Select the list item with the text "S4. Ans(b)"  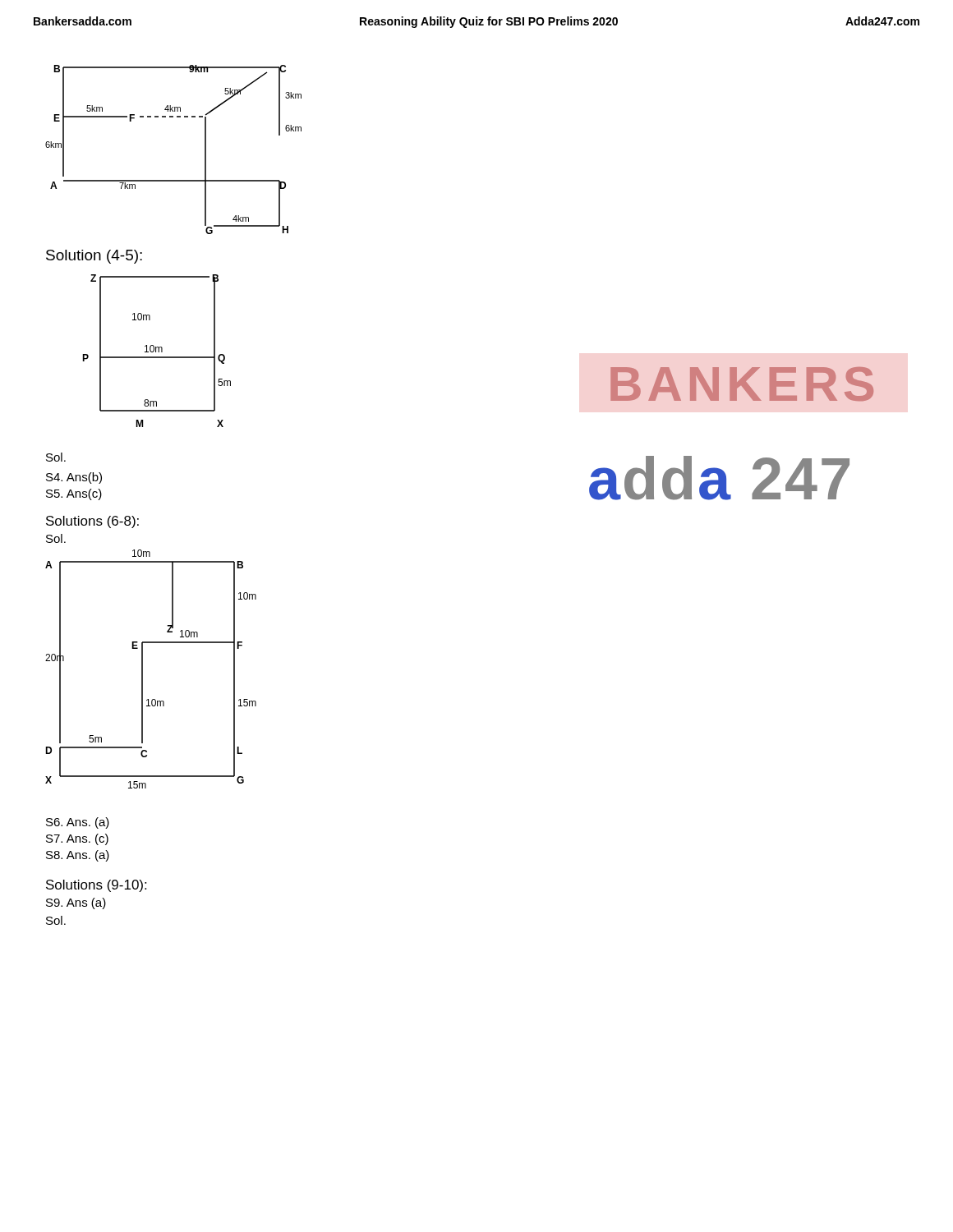(x=74, y=477)
